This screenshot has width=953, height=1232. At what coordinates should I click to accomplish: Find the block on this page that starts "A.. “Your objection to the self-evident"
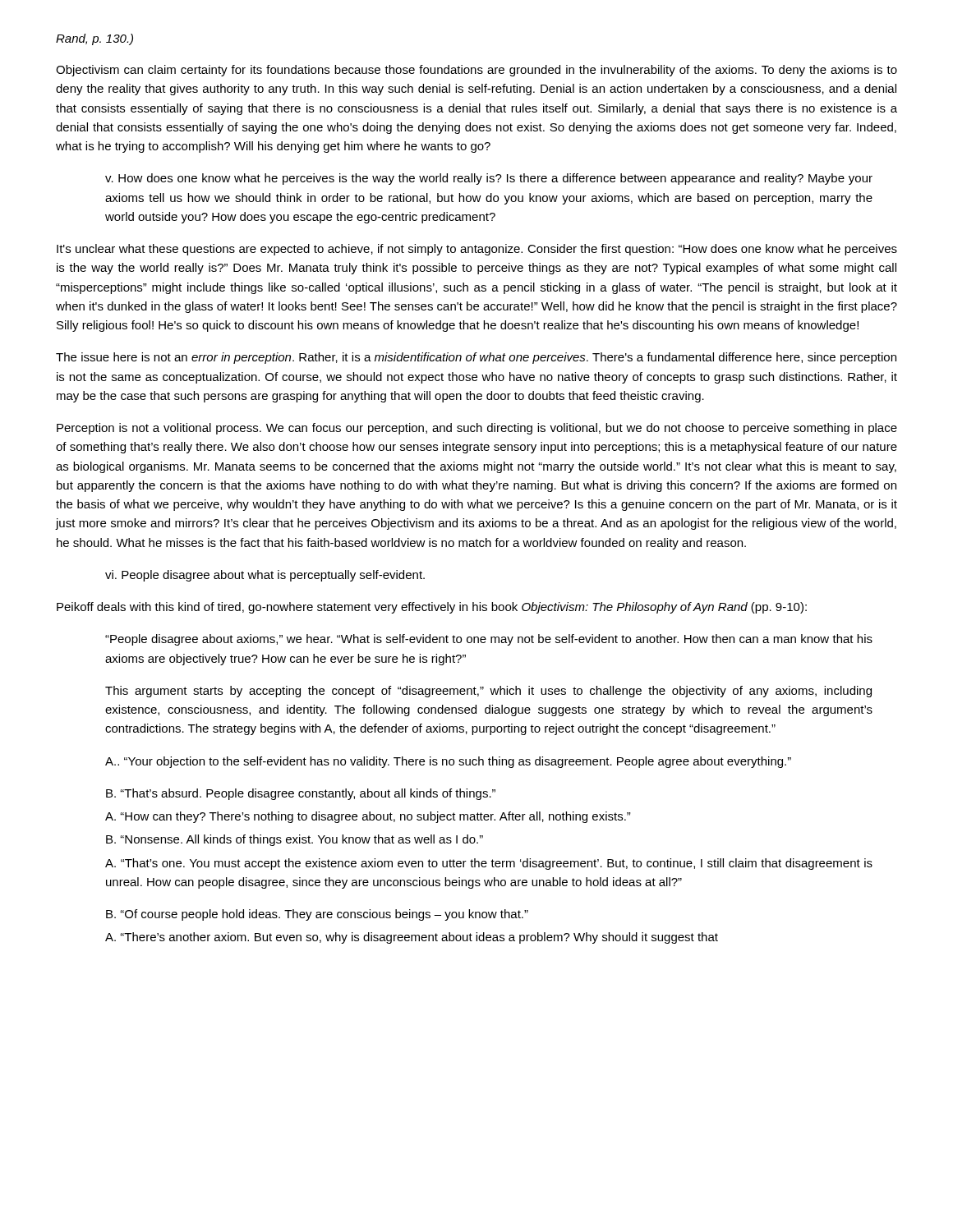(448, 761)
